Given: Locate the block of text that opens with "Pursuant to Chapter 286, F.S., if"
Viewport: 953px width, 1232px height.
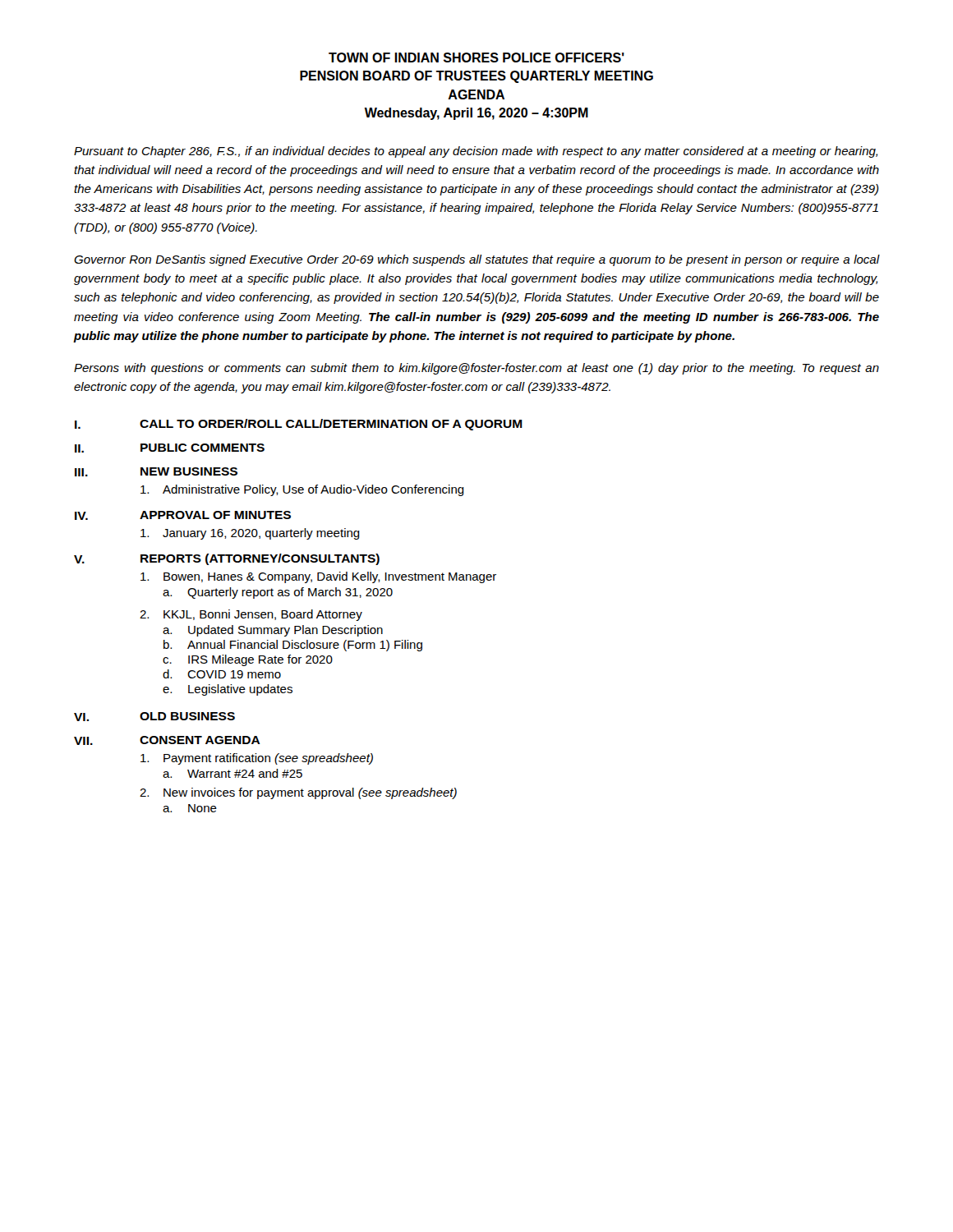Looking at the screenshot, I should click(x=476, y=189).
